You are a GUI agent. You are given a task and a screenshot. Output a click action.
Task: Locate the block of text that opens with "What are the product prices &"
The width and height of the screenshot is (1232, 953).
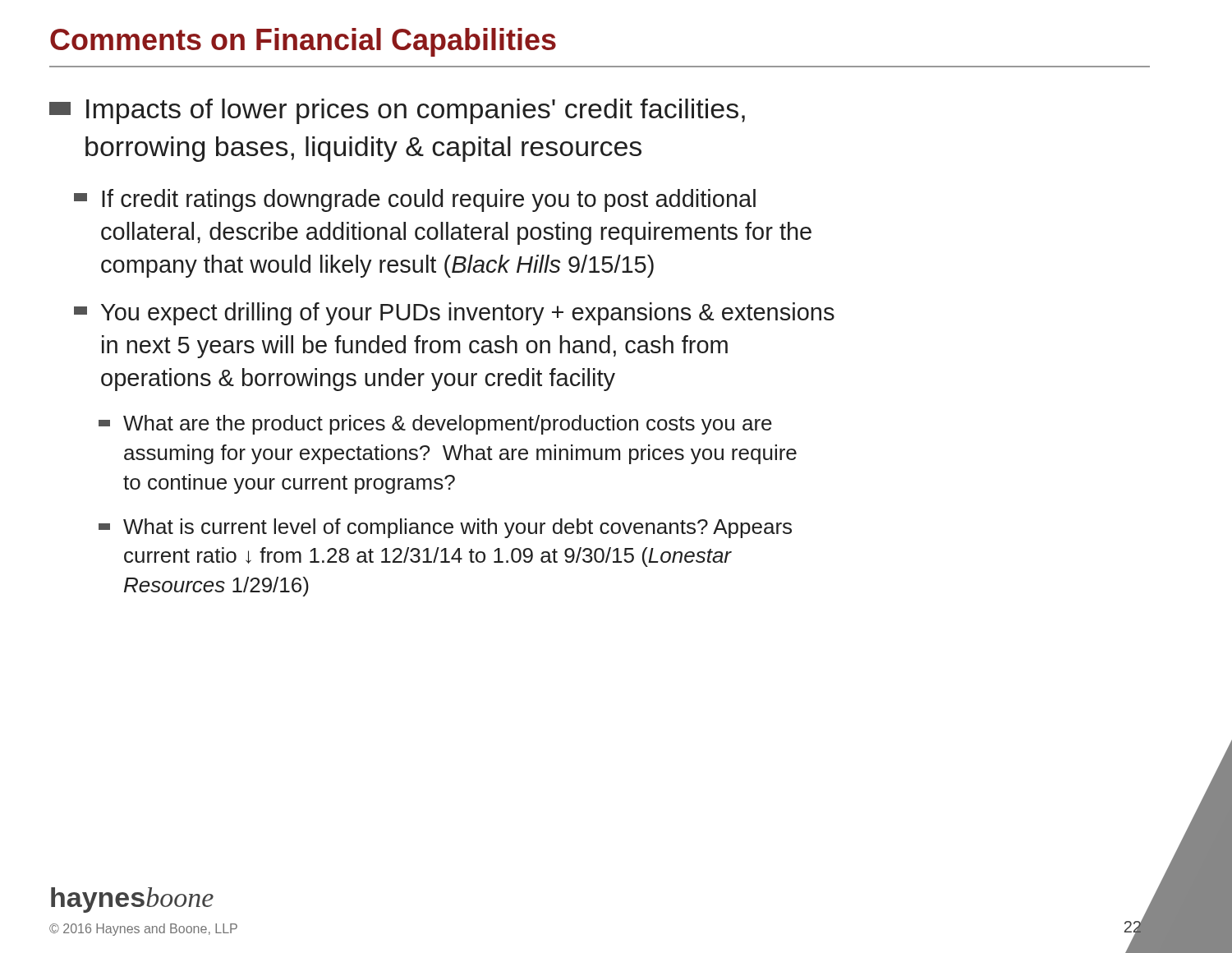(x=448, y=453)
